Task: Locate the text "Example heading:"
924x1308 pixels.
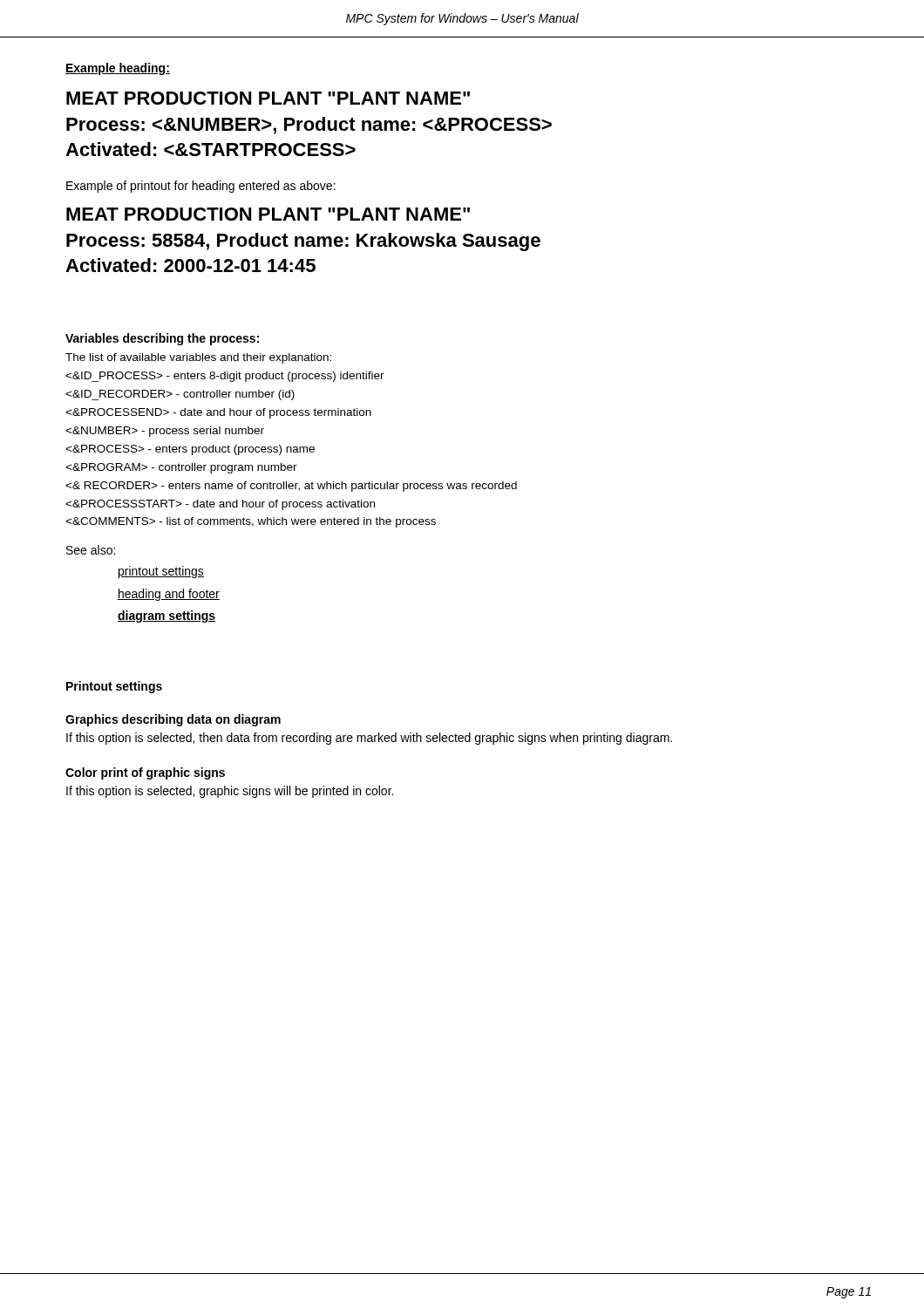Action: point(118,68)
